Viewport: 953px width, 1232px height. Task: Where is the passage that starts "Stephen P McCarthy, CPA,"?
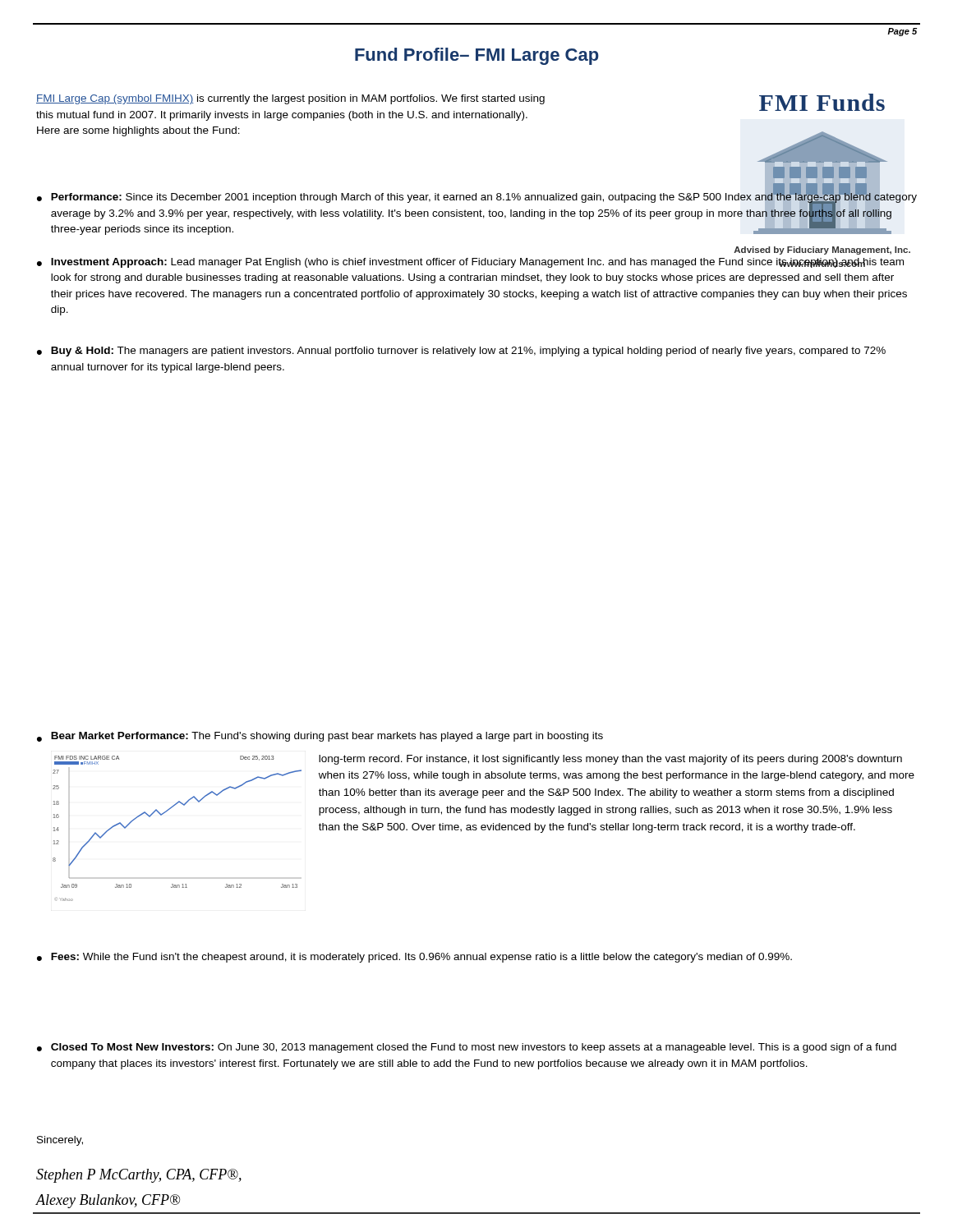(x=139, y=1187)
